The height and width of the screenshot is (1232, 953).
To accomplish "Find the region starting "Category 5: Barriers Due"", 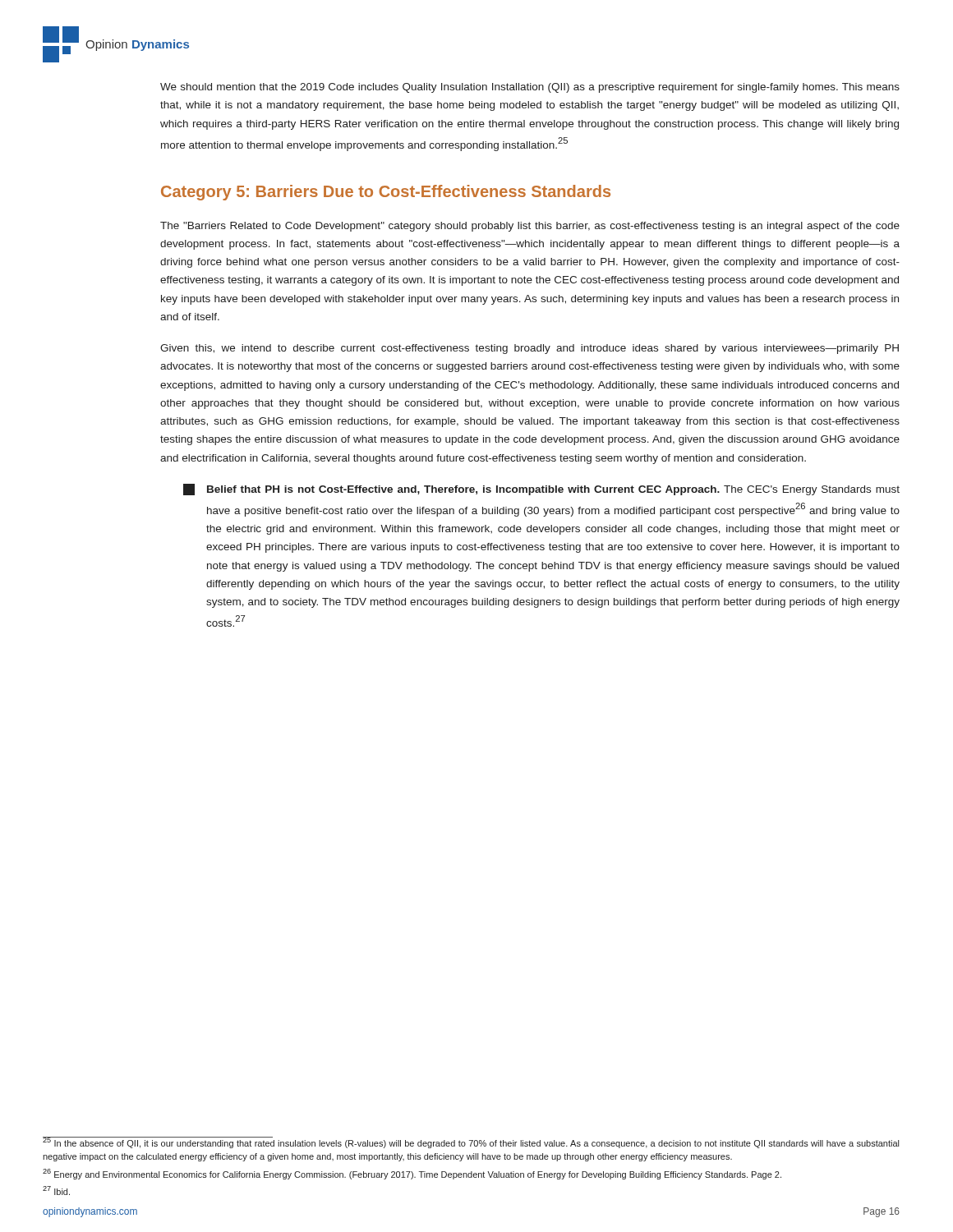I will pyautogui.click(x=386, y=191).
